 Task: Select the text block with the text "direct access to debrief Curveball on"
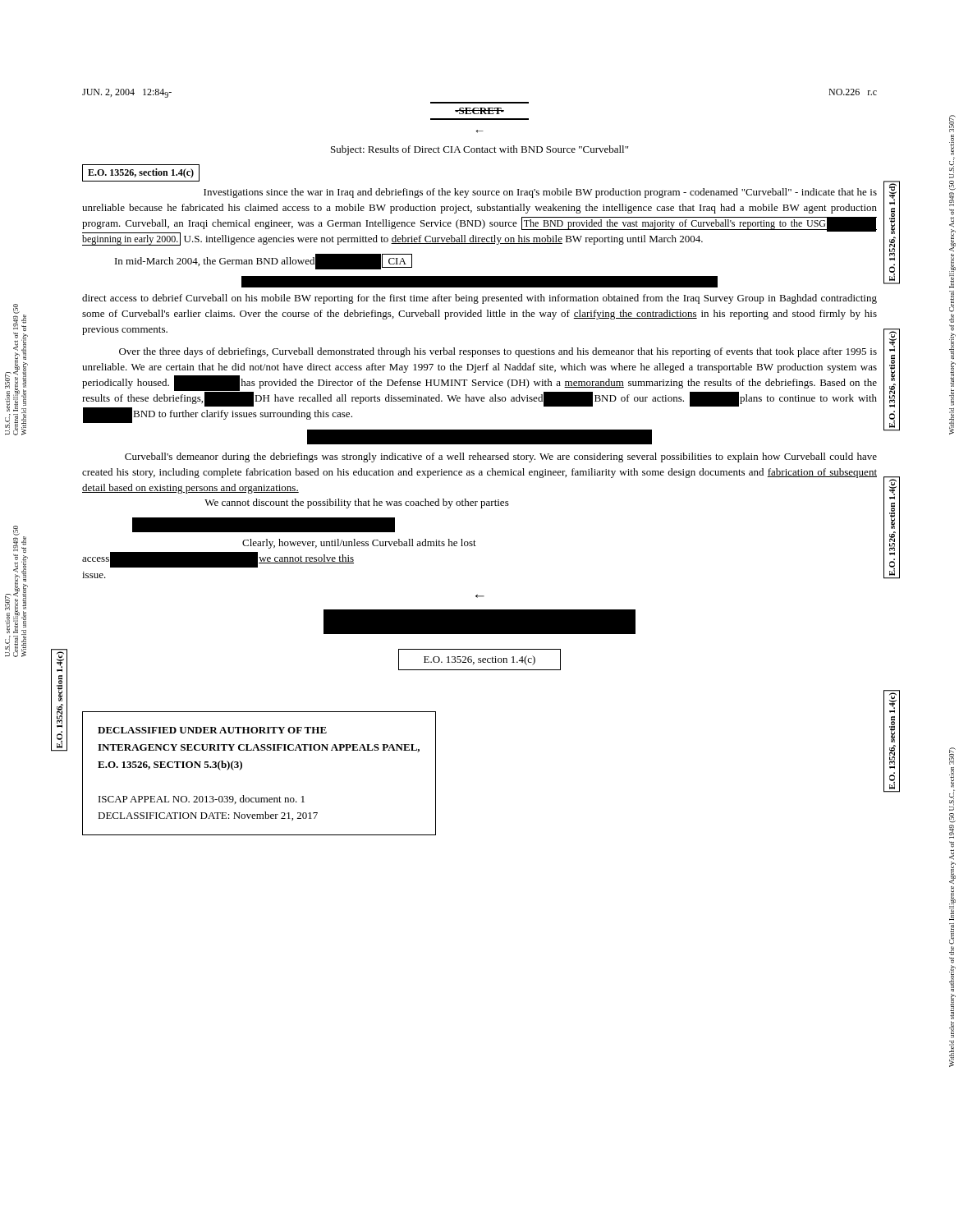(x=480, y=306)
